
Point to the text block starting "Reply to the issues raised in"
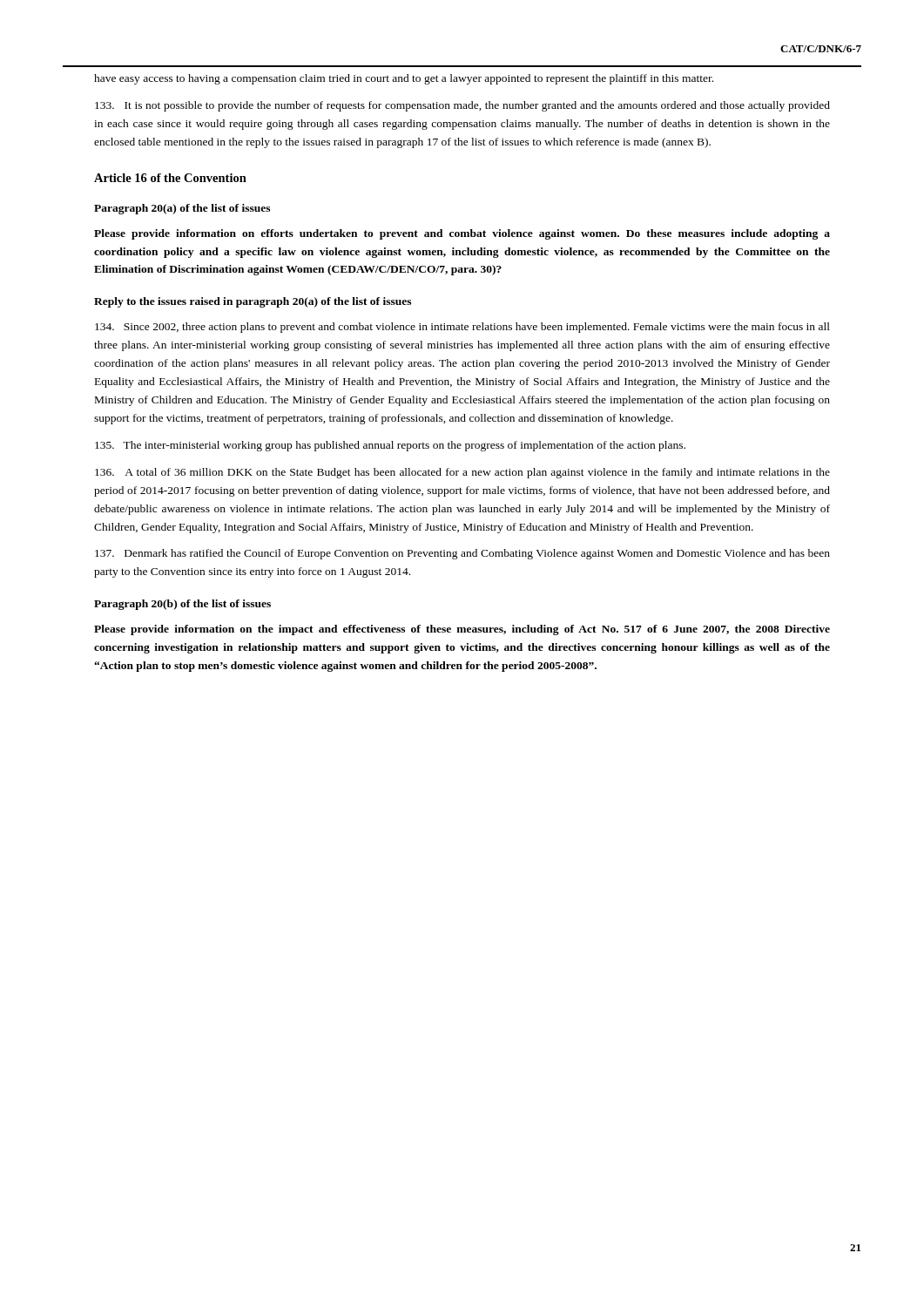253,301
